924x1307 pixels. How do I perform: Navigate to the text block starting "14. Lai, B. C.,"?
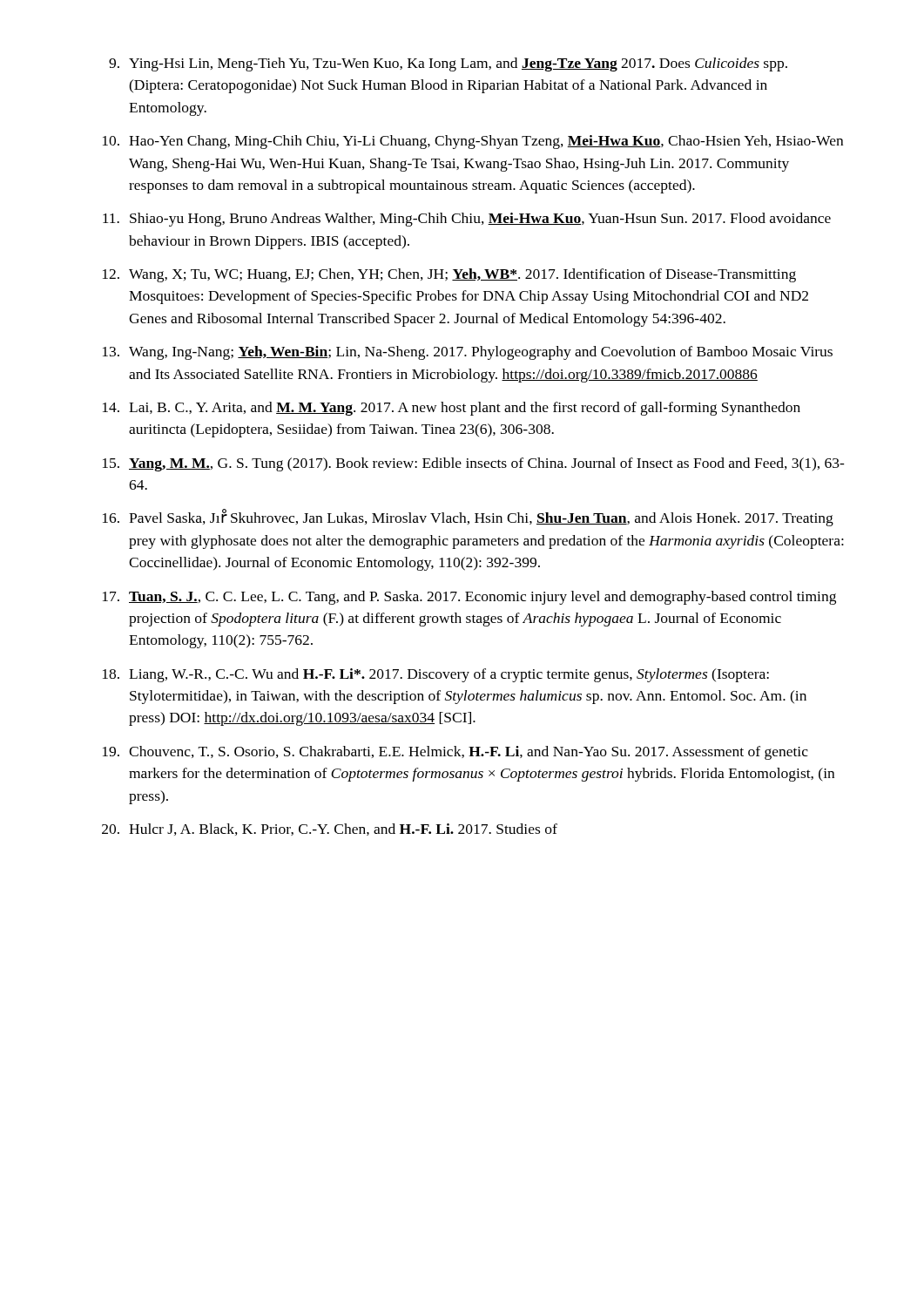tap(462, 418)
